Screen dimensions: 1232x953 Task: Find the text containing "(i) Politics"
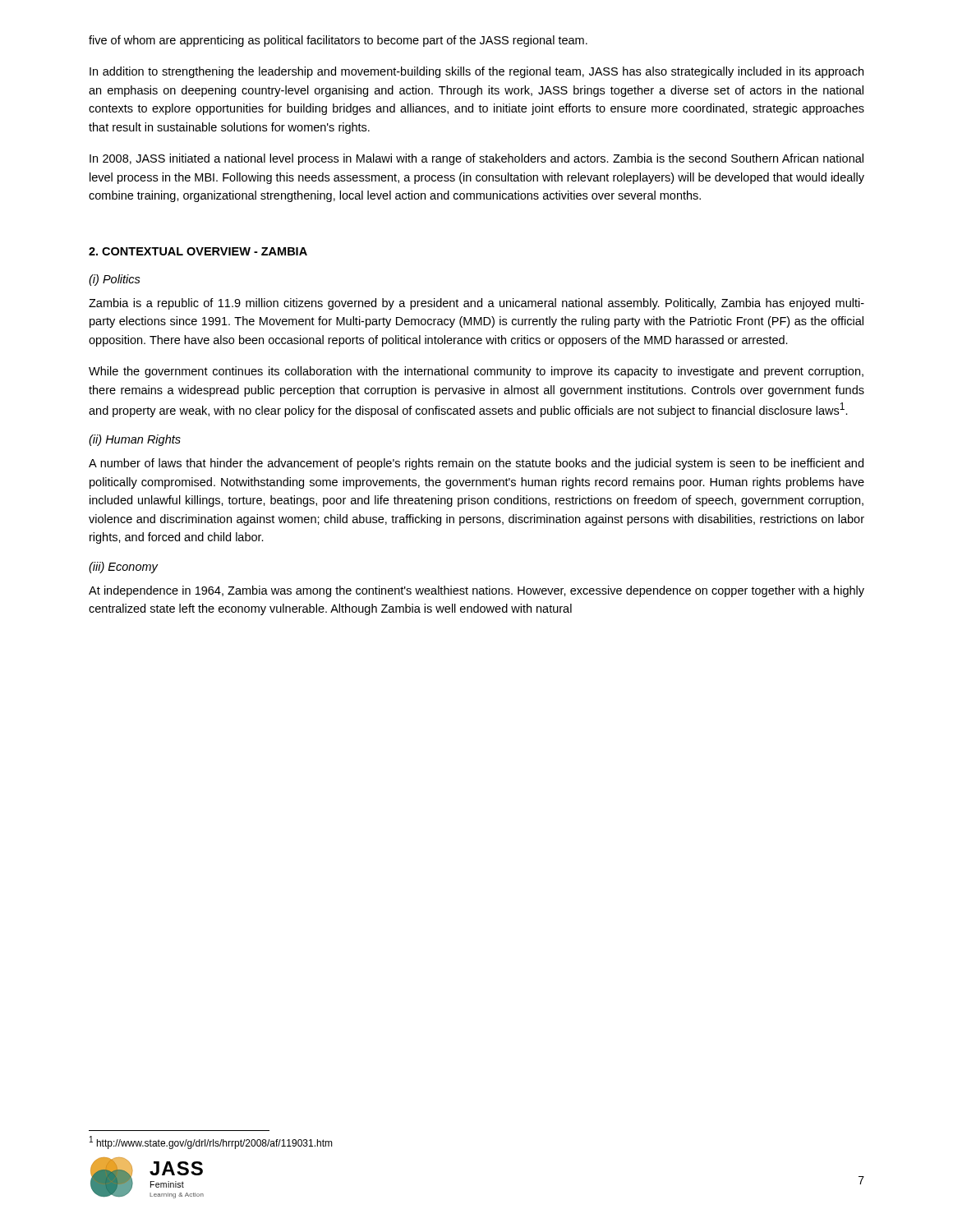coord(115,279)
